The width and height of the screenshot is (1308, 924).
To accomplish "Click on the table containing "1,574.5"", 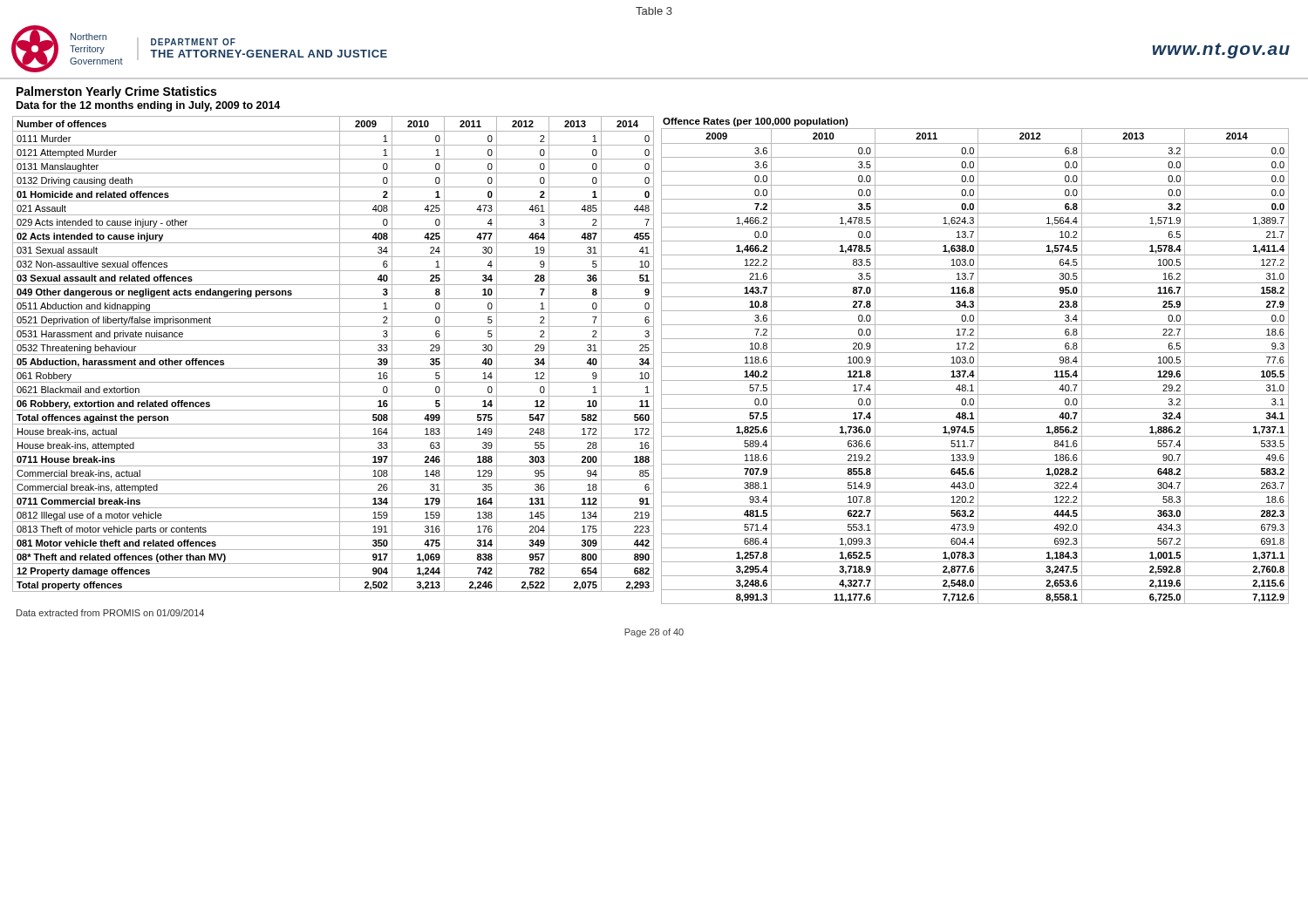I will [975, 366].
